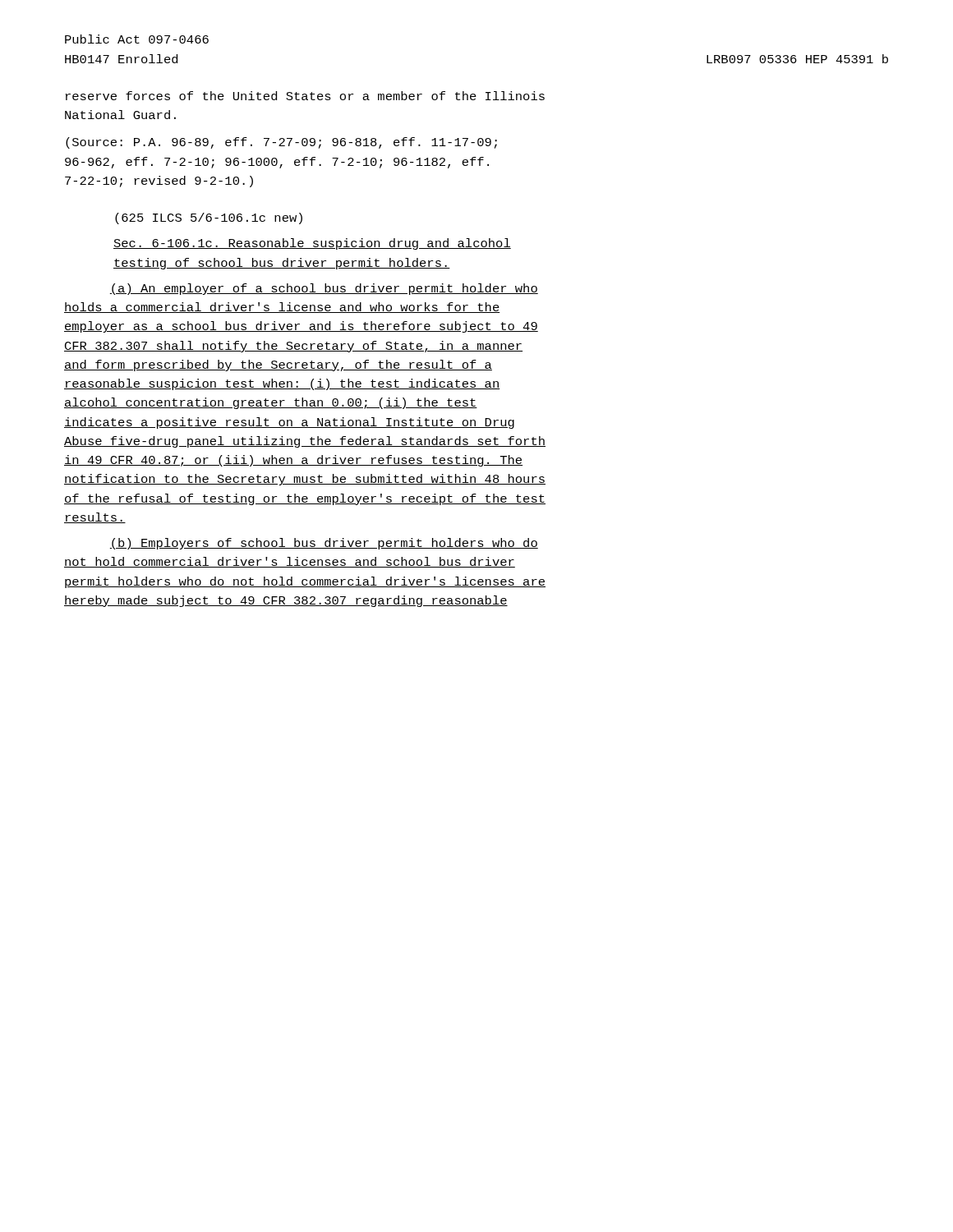Where is the passage that starts "(a) An employer"?

pyautogui.click(x=305, y=404)
